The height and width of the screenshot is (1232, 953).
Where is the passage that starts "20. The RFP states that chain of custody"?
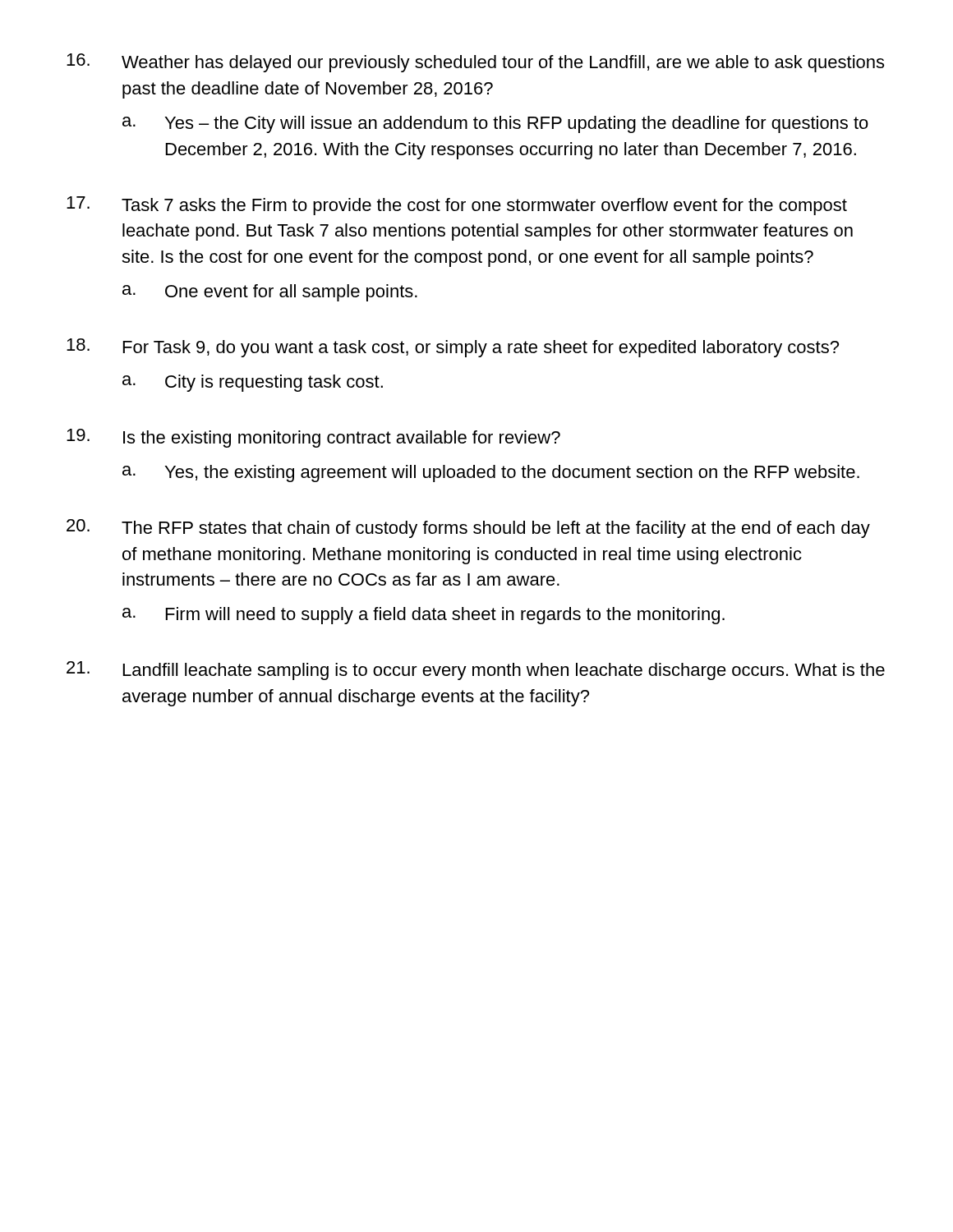click(x=476, y=571)
